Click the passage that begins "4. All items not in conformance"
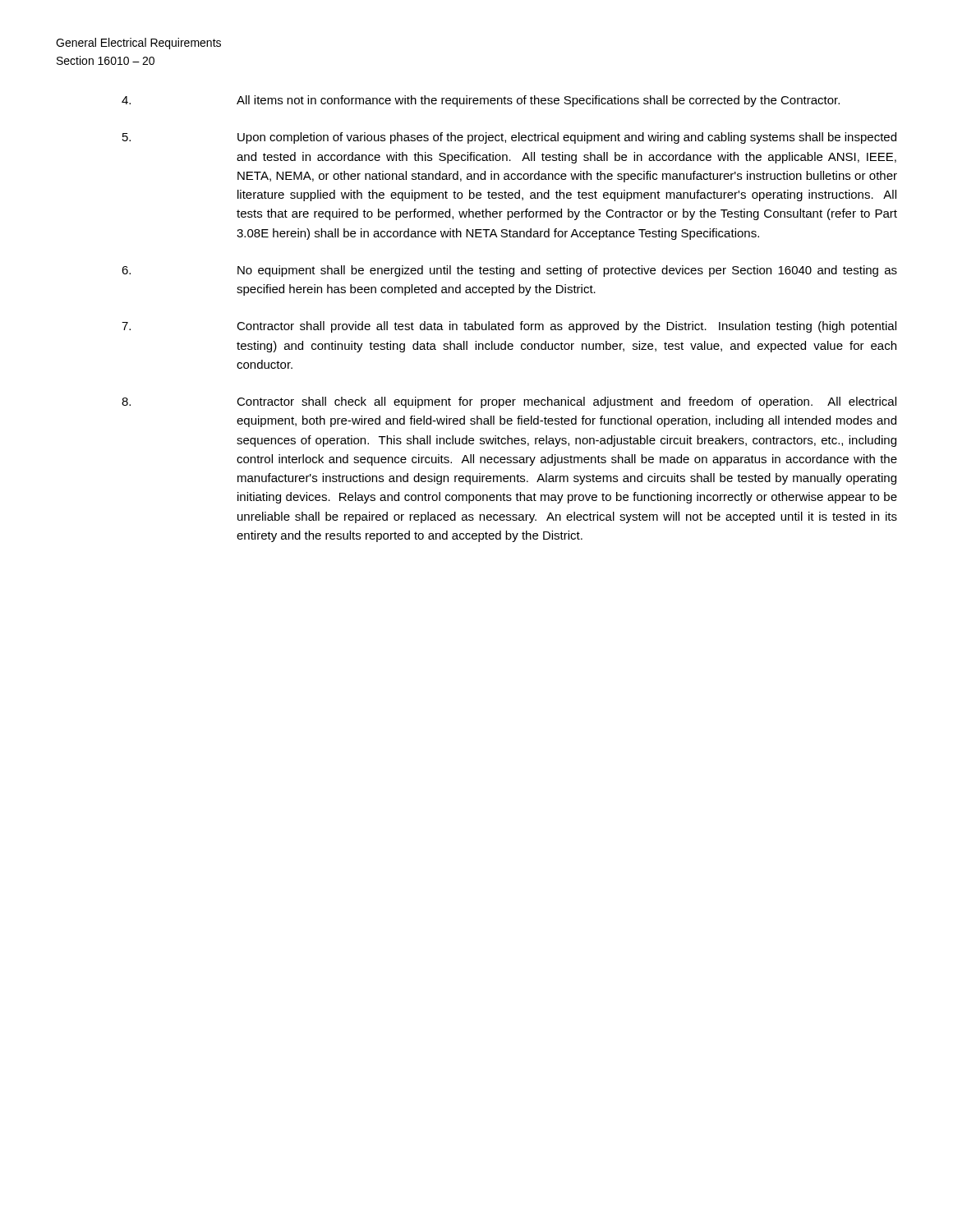953x1232 pixels. (x=476, y=100)
